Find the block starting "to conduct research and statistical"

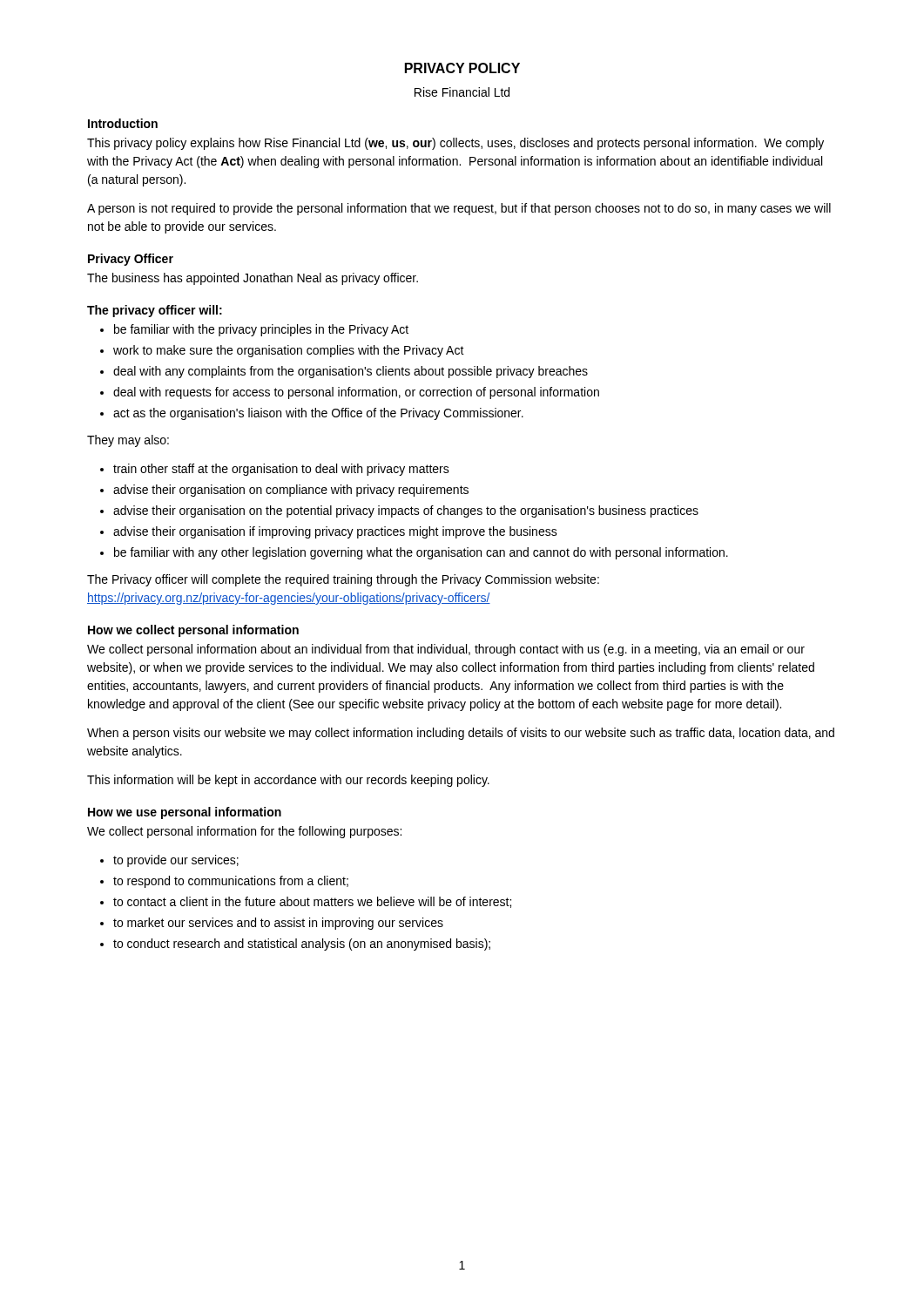pyautogui.click(x=302, y=944)
